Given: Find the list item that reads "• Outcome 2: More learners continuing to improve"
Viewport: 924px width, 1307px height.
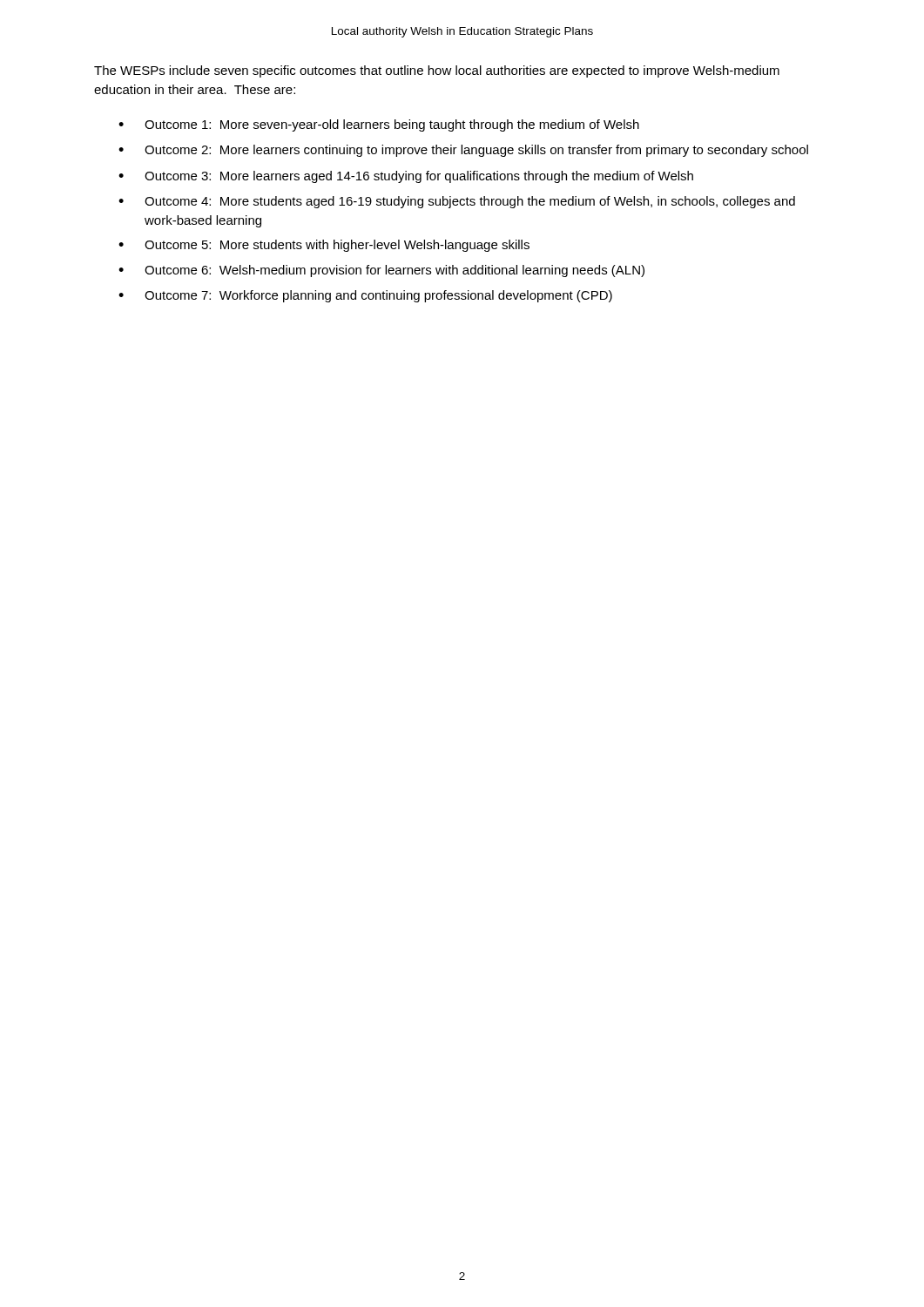Looking at the screenshot, I should 474,151.
